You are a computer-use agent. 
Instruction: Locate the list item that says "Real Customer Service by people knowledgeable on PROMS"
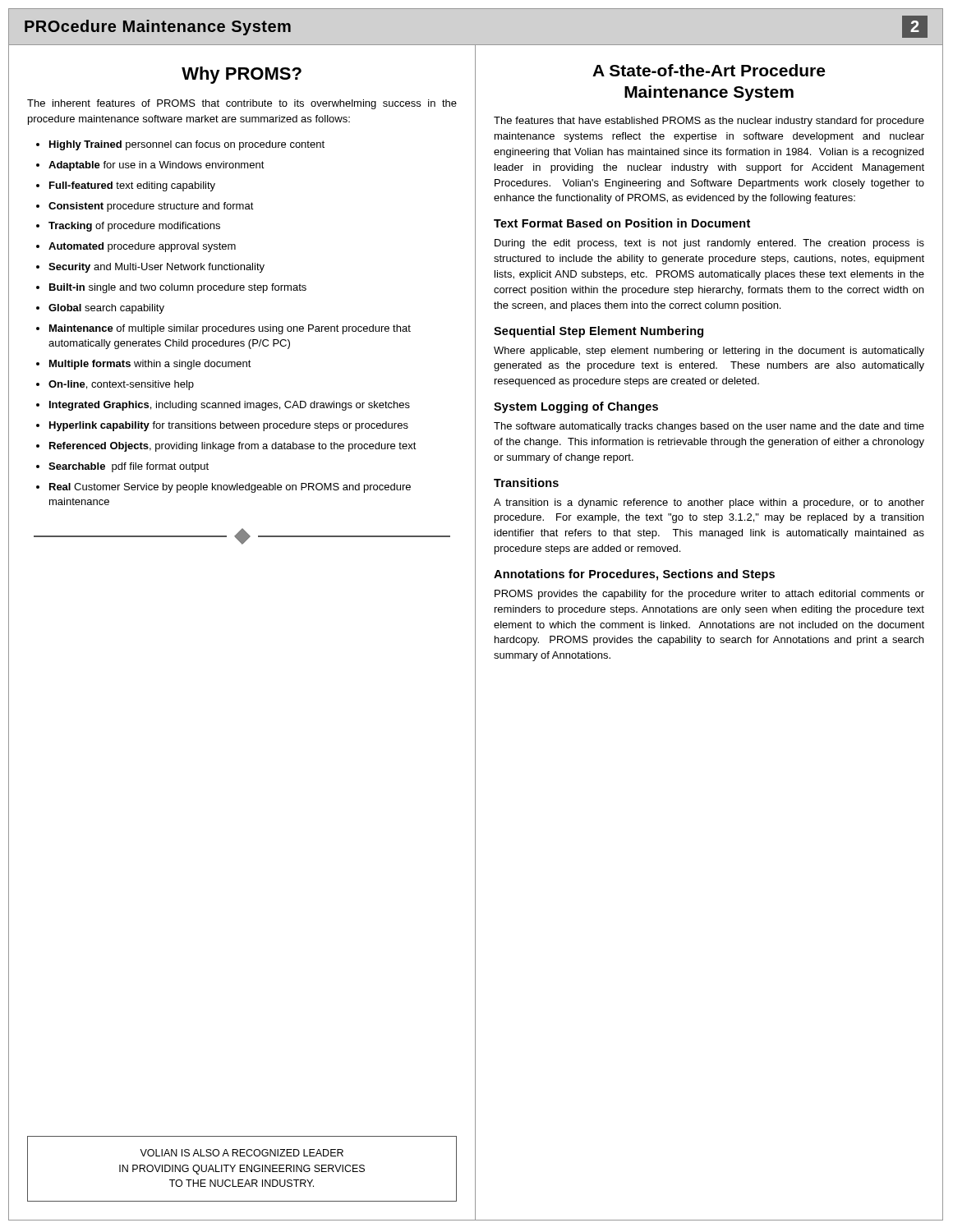click(x=230, y=494)
